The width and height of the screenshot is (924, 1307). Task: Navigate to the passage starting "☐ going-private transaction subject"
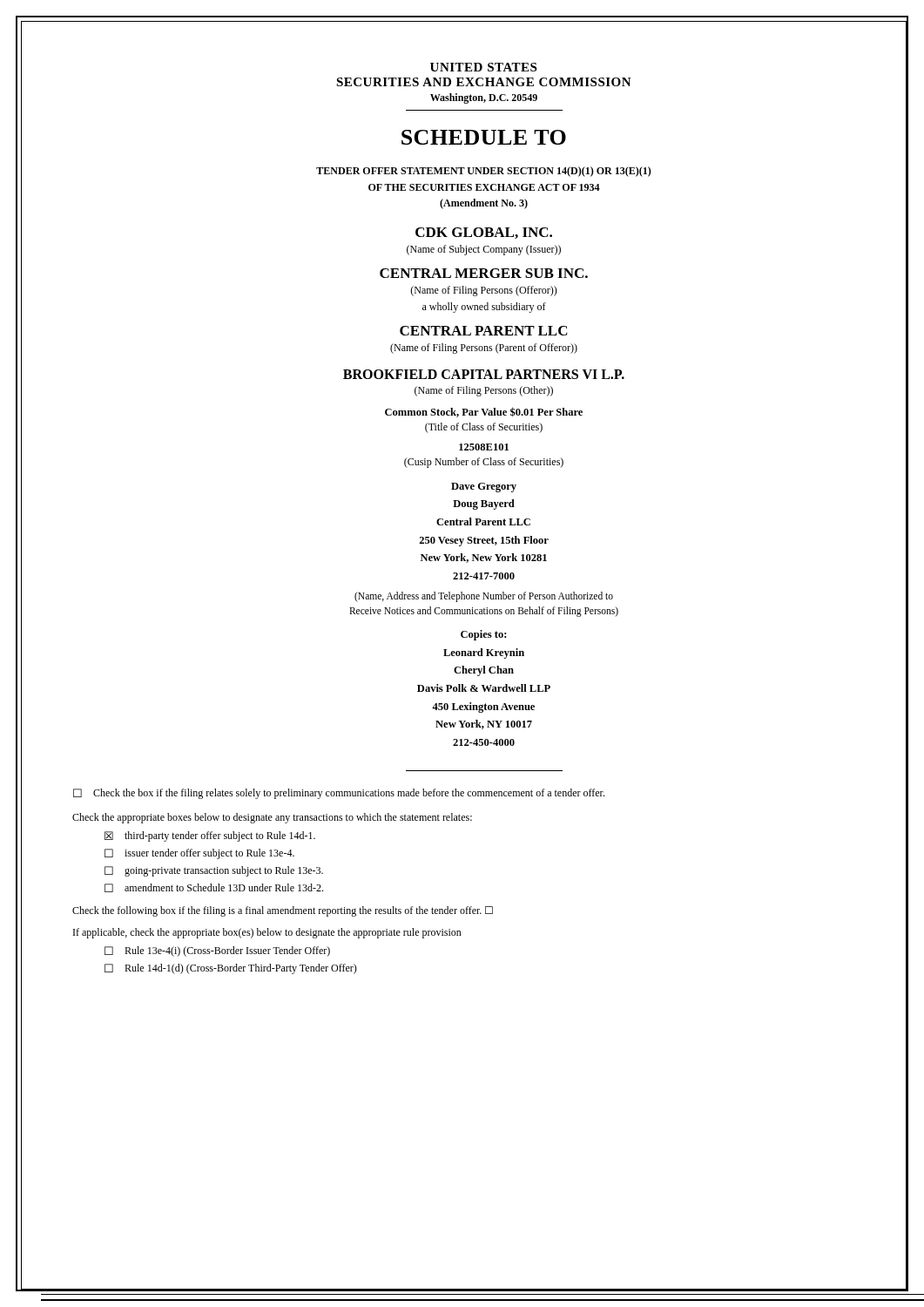tap(214, 872)
